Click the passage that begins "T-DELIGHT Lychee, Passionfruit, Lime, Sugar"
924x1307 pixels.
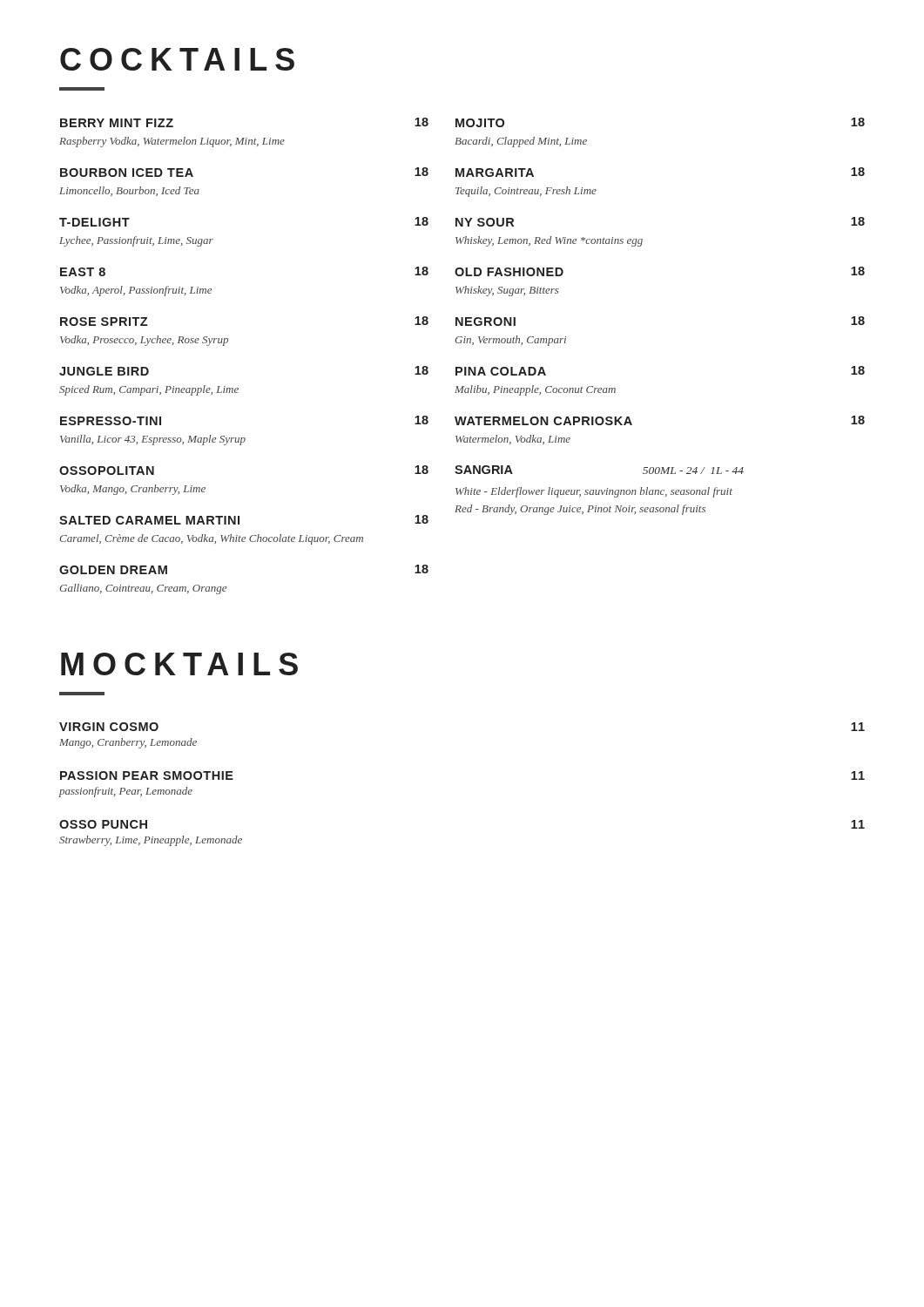tap(92, 222)
